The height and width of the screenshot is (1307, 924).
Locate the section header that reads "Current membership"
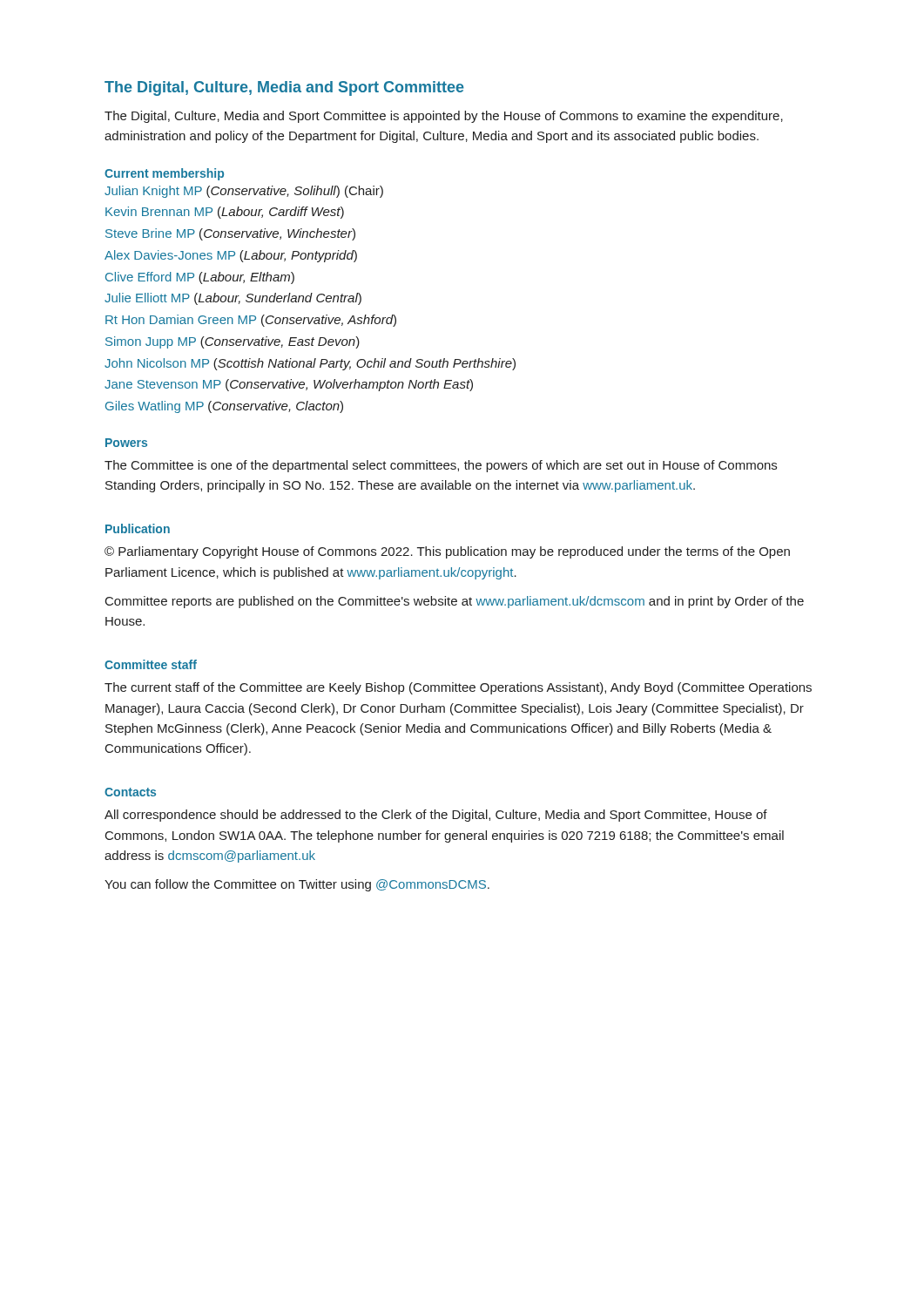click(164, 173)
